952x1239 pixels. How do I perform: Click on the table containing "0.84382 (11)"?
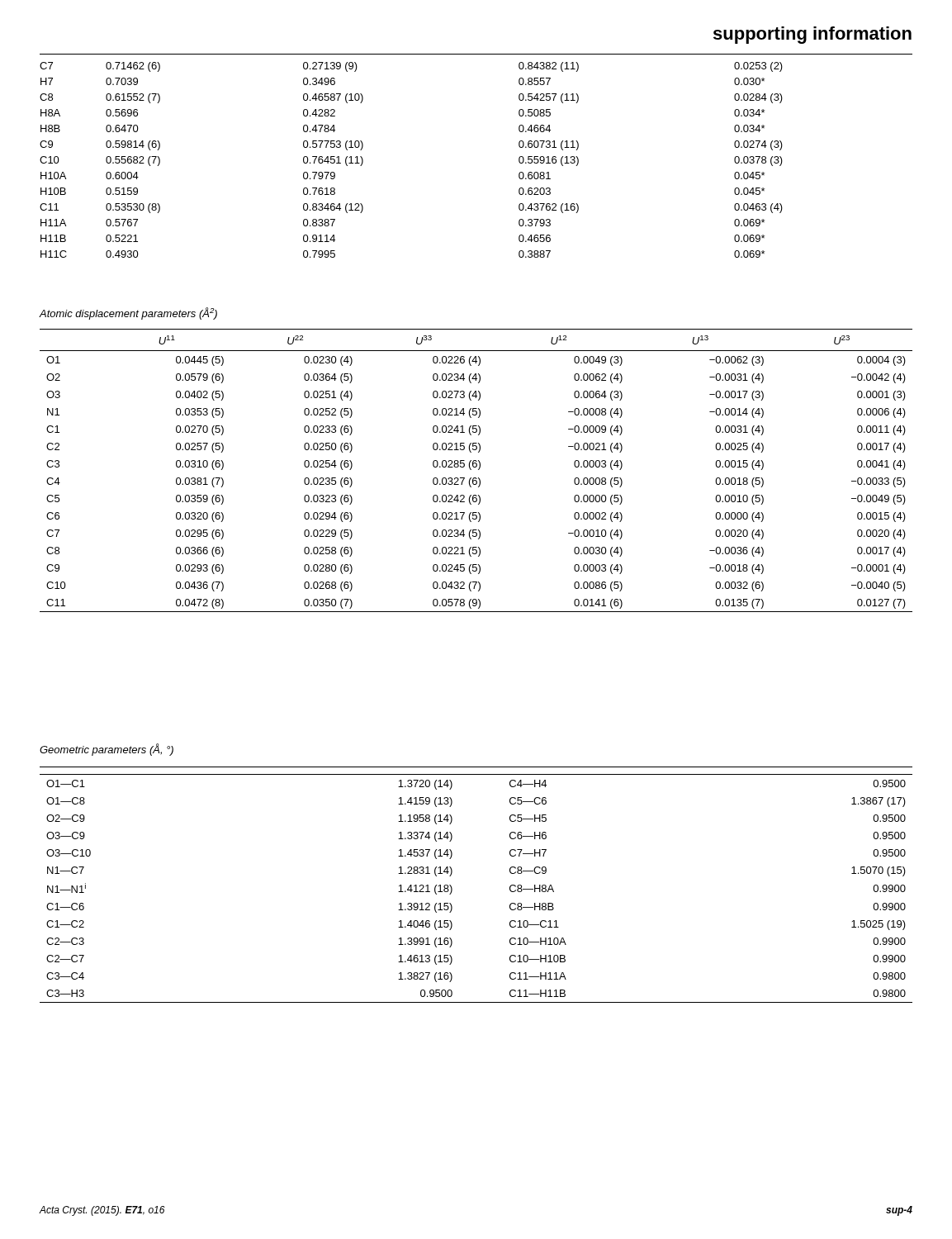coord(476,160)
